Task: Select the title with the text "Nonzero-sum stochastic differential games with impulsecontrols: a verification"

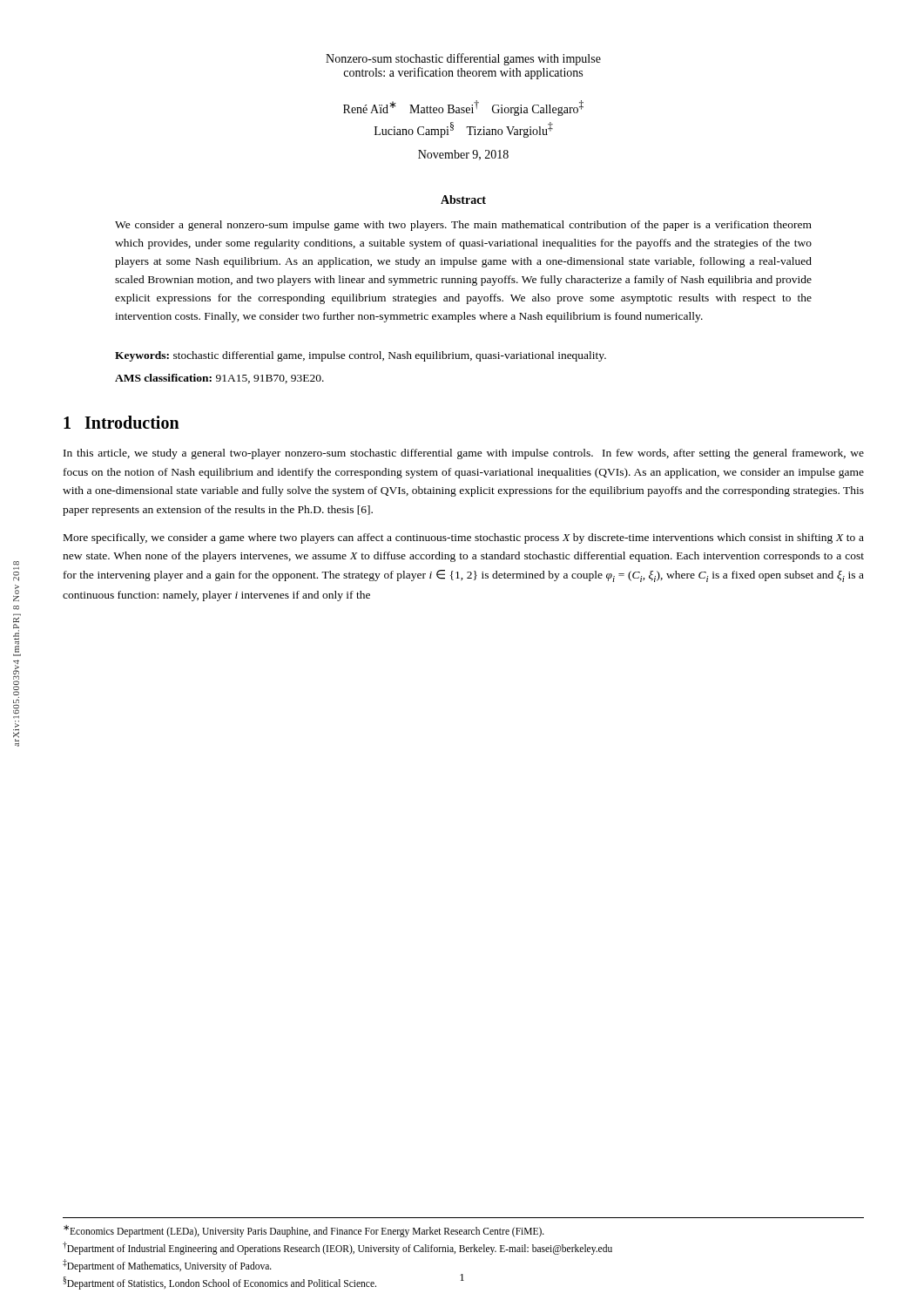Action: [x=463, y=66]
